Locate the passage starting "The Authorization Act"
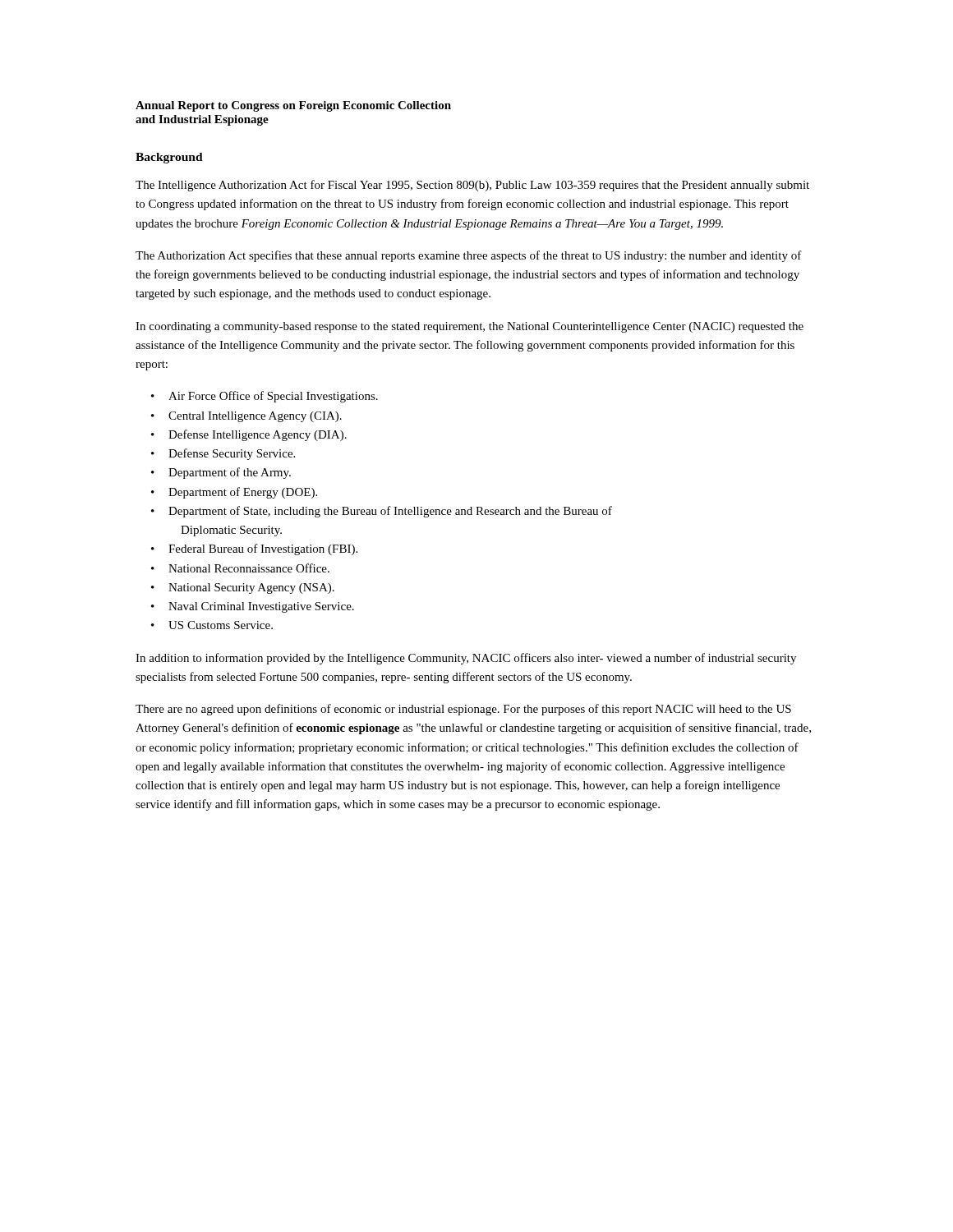The width and height of the screenshot is (953, 1232). point(468,274)
